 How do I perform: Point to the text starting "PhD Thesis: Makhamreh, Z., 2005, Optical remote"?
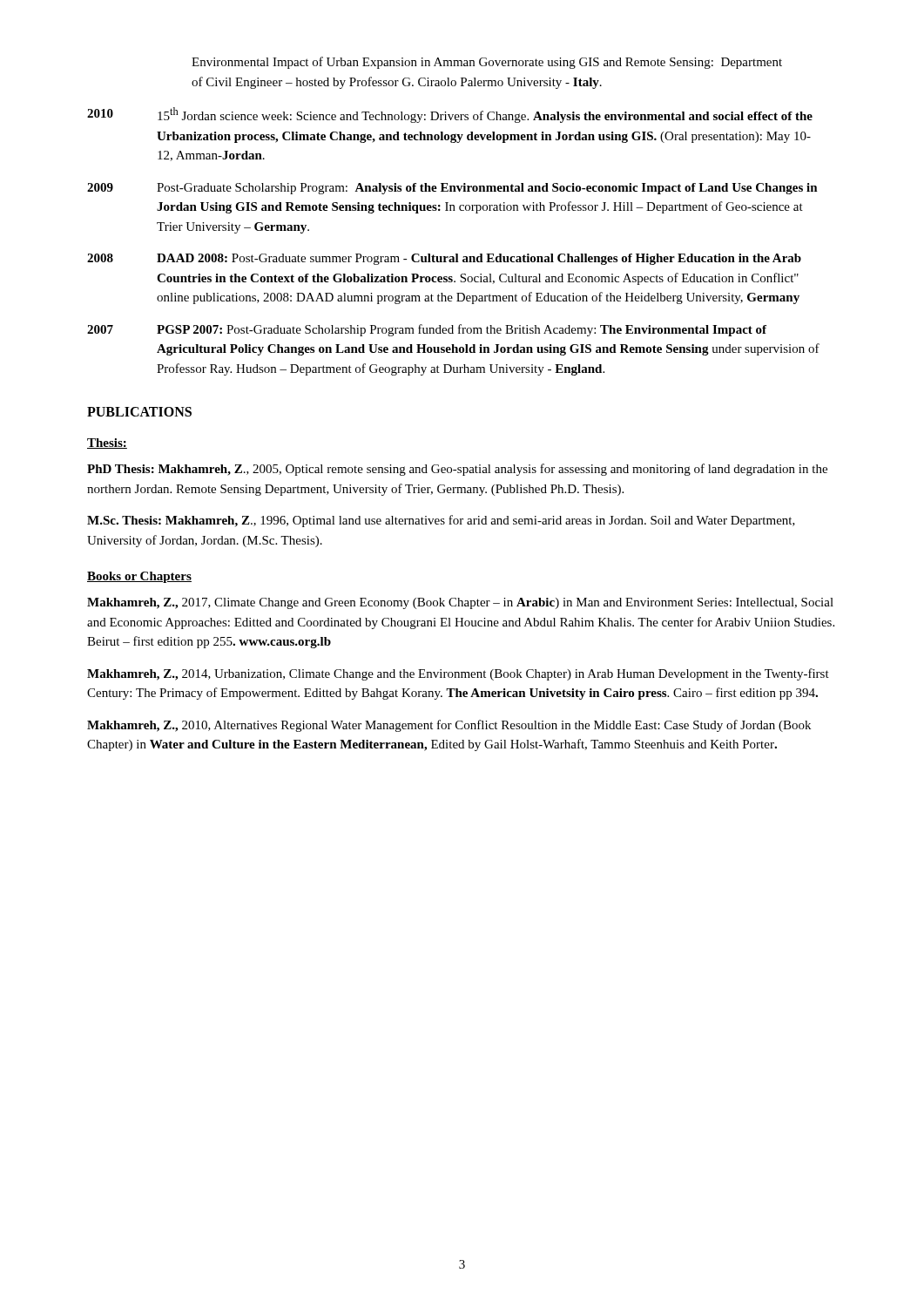click(x=462, y=479)
